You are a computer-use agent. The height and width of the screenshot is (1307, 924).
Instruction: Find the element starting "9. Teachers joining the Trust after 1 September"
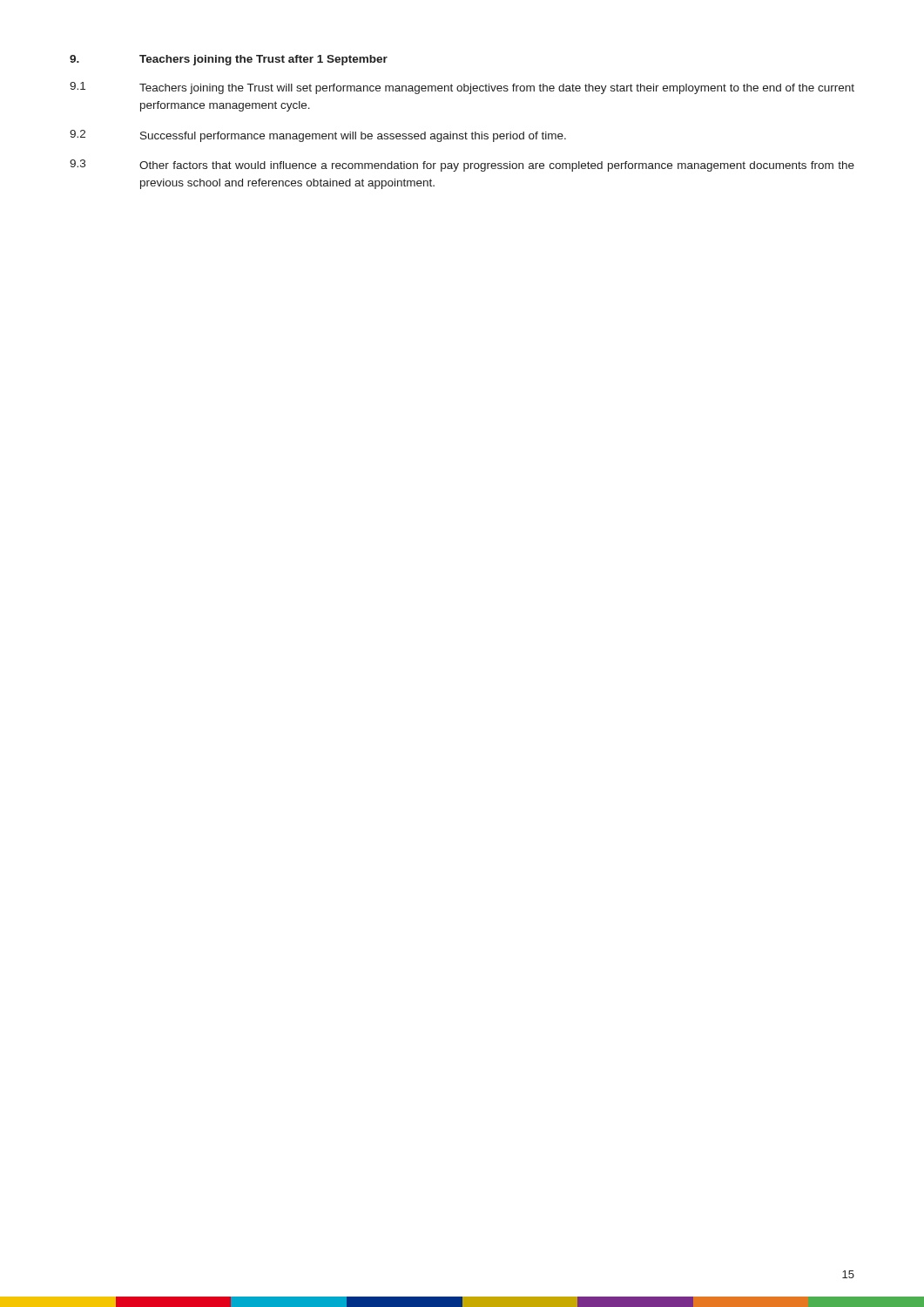[229, 59]
